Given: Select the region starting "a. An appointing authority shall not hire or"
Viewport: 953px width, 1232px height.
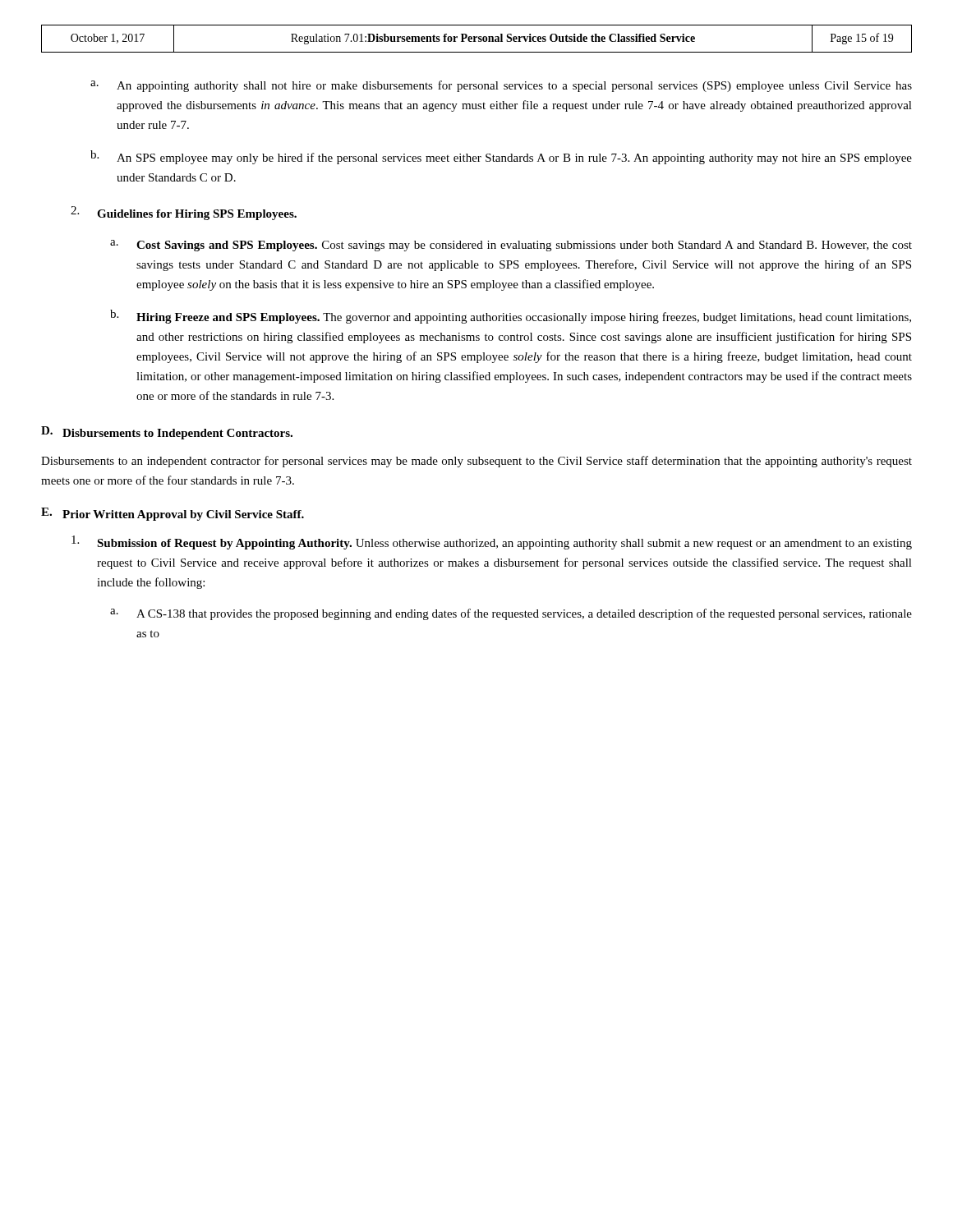Looking at the screenshot, I should (x=501, y=105).
